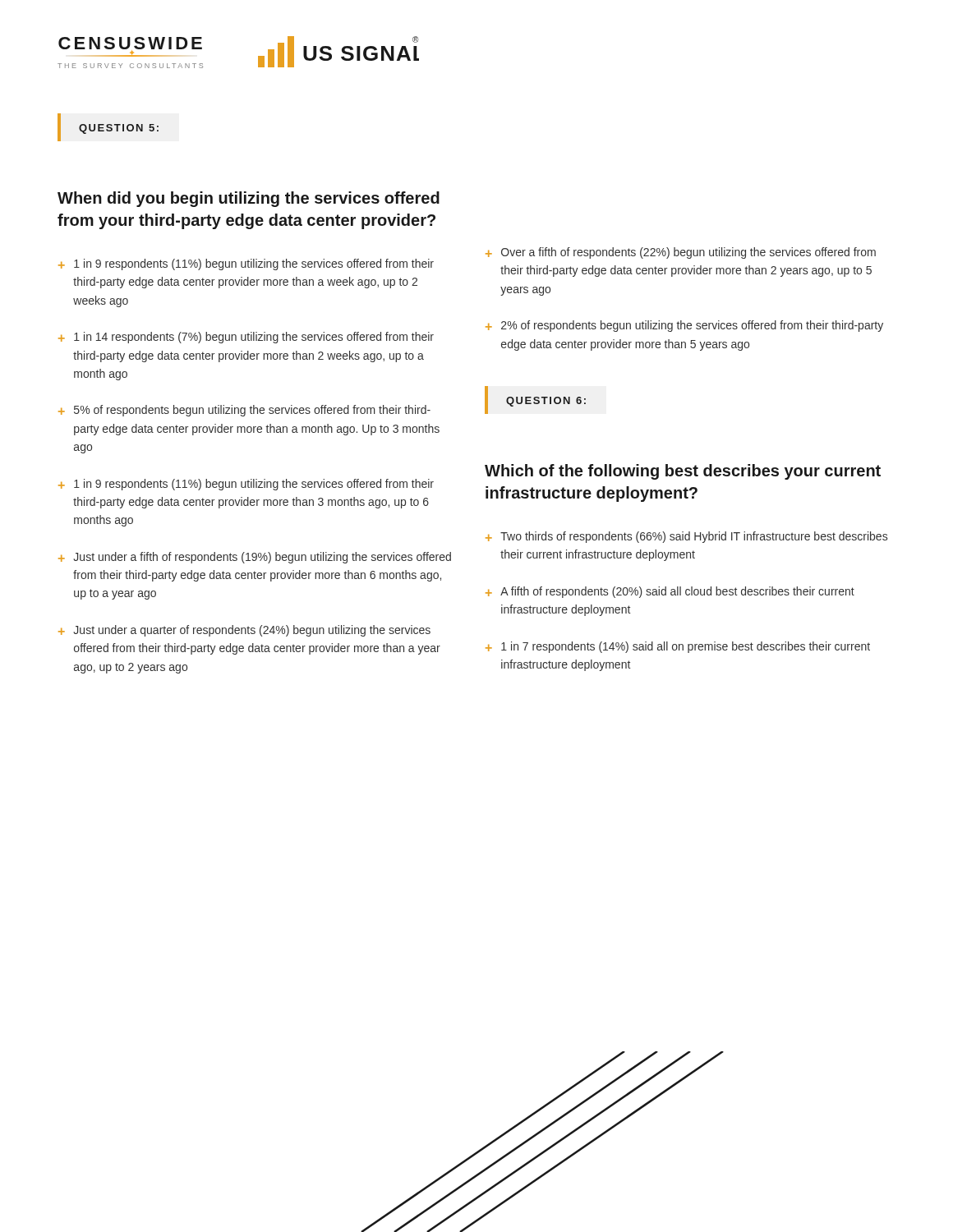Click on the text block starting "+ 1 in 14 respondents (7%) begun utilizing"
The image size is (953, 1232).
[255, 355]
